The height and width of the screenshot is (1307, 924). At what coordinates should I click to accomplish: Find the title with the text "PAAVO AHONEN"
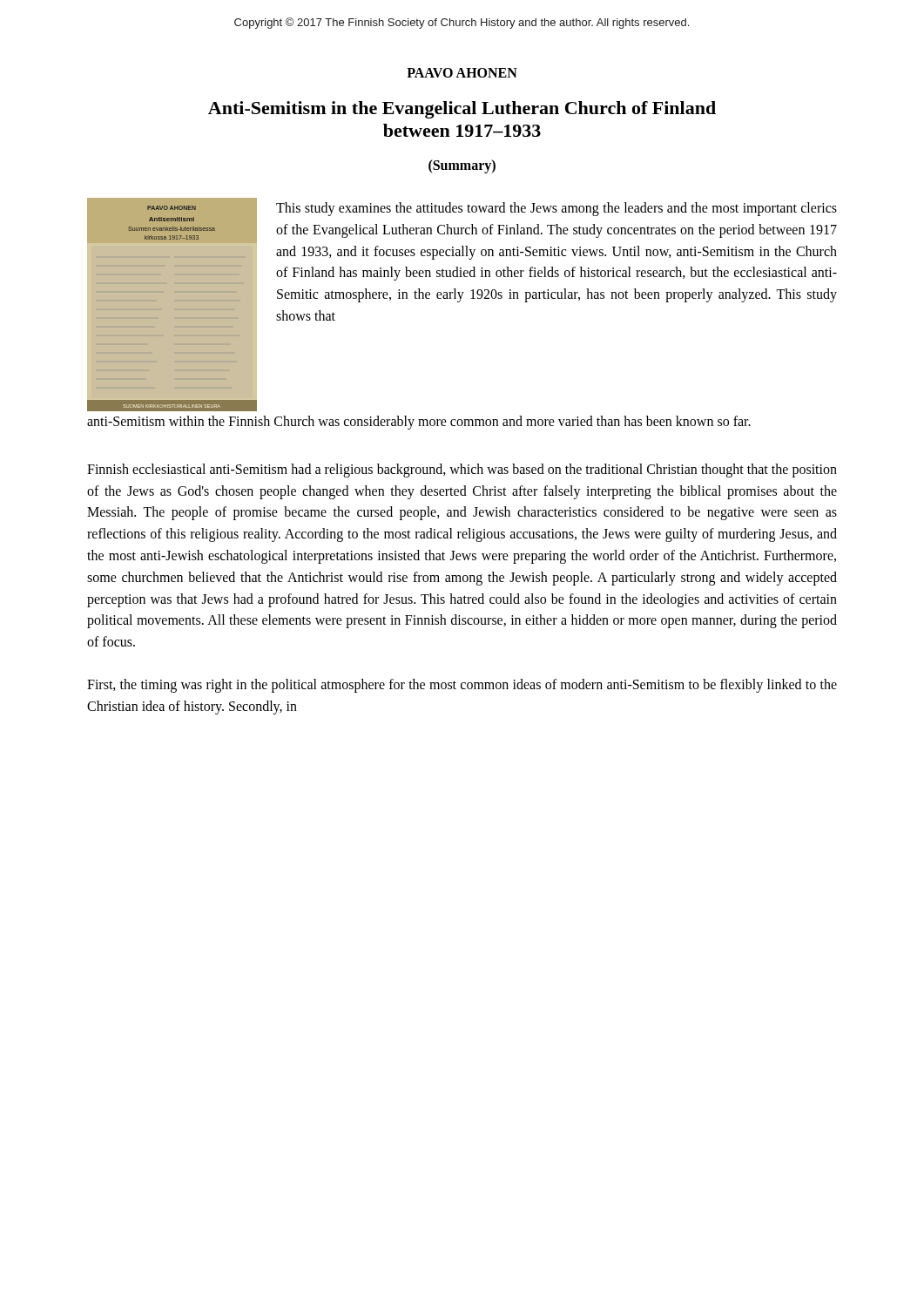462,73
